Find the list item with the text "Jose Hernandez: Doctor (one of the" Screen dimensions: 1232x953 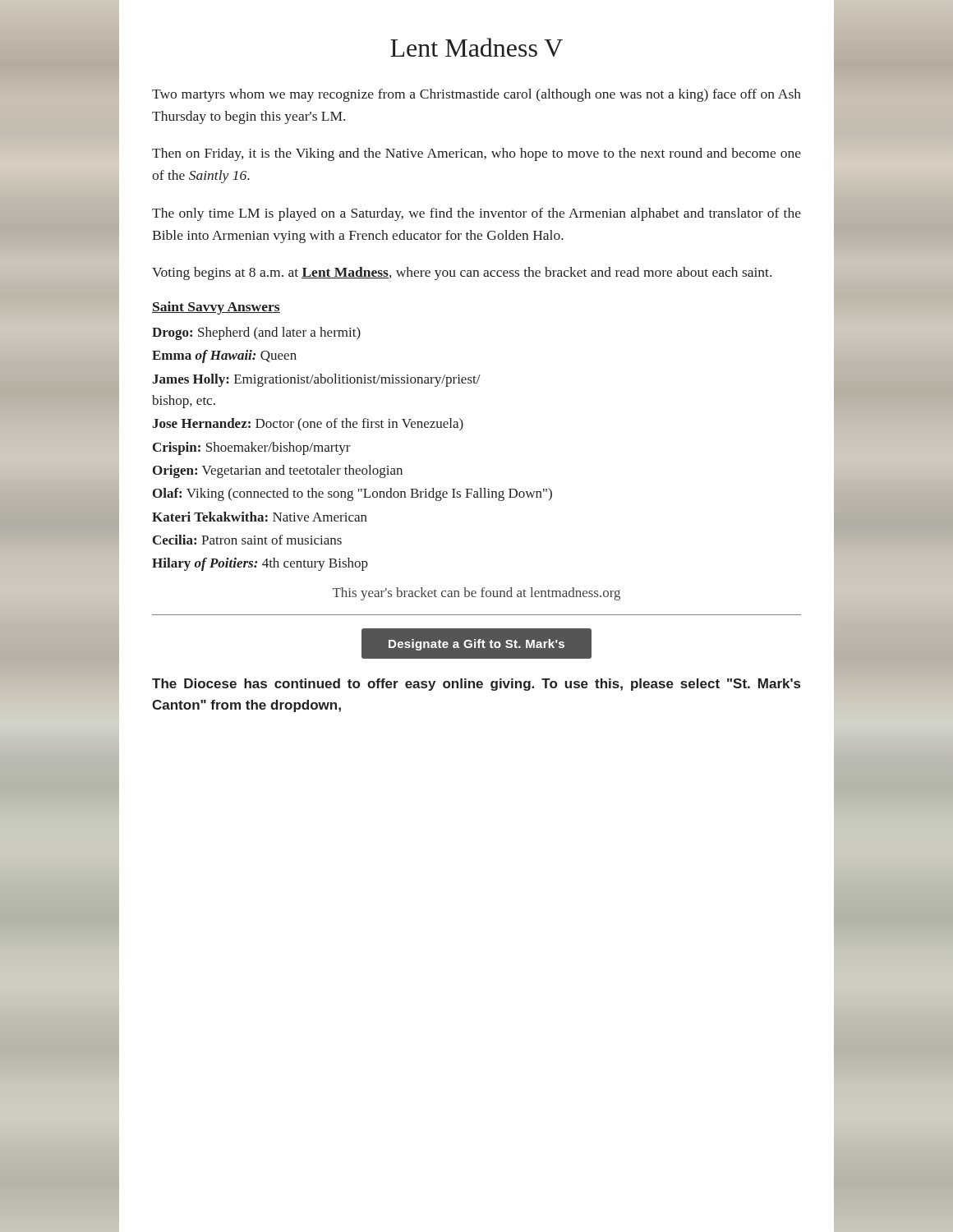click(308, 424)
